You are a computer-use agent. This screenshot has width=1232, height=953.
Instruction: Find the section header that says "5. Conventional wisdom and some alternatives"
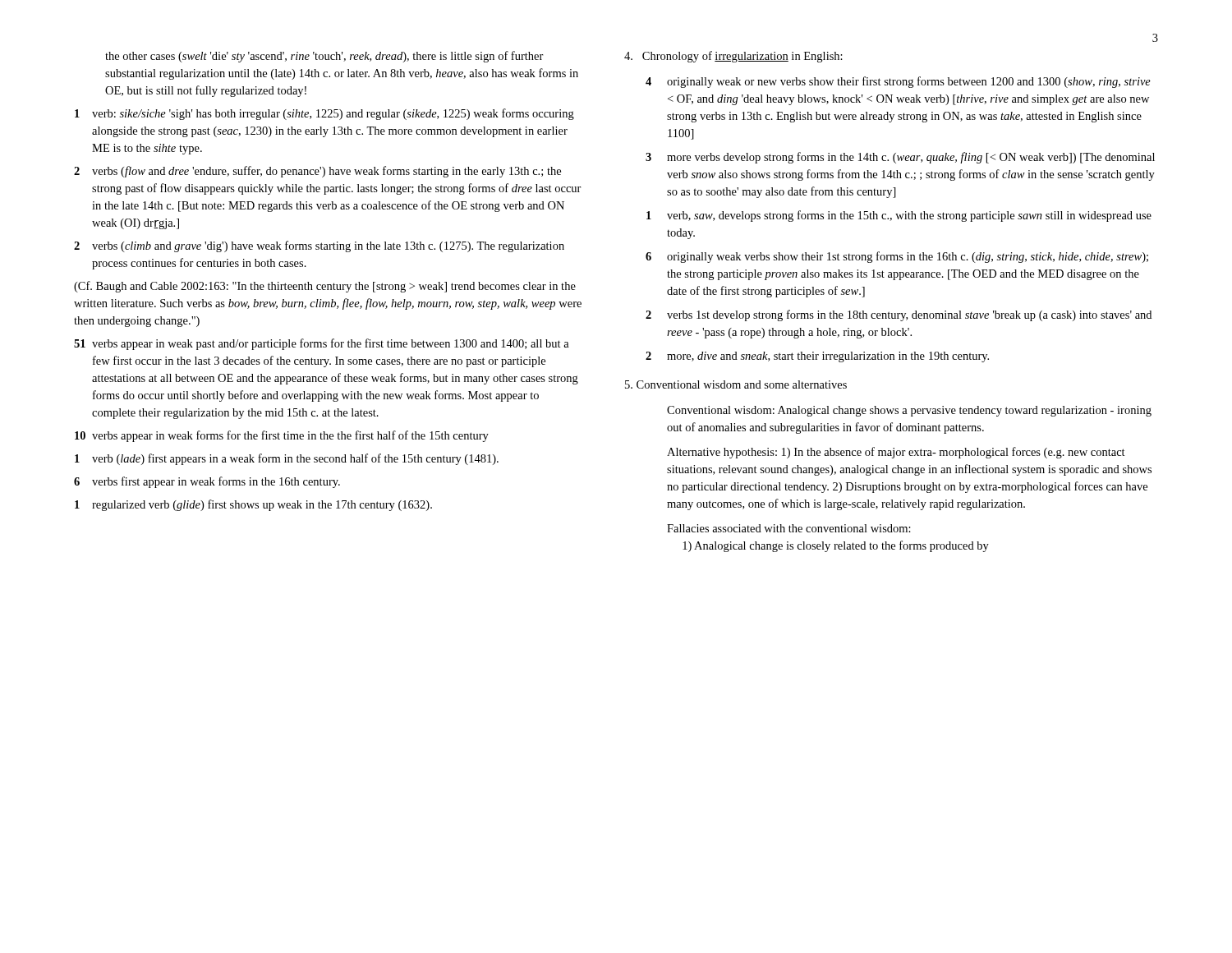click(x=736, y=385)
